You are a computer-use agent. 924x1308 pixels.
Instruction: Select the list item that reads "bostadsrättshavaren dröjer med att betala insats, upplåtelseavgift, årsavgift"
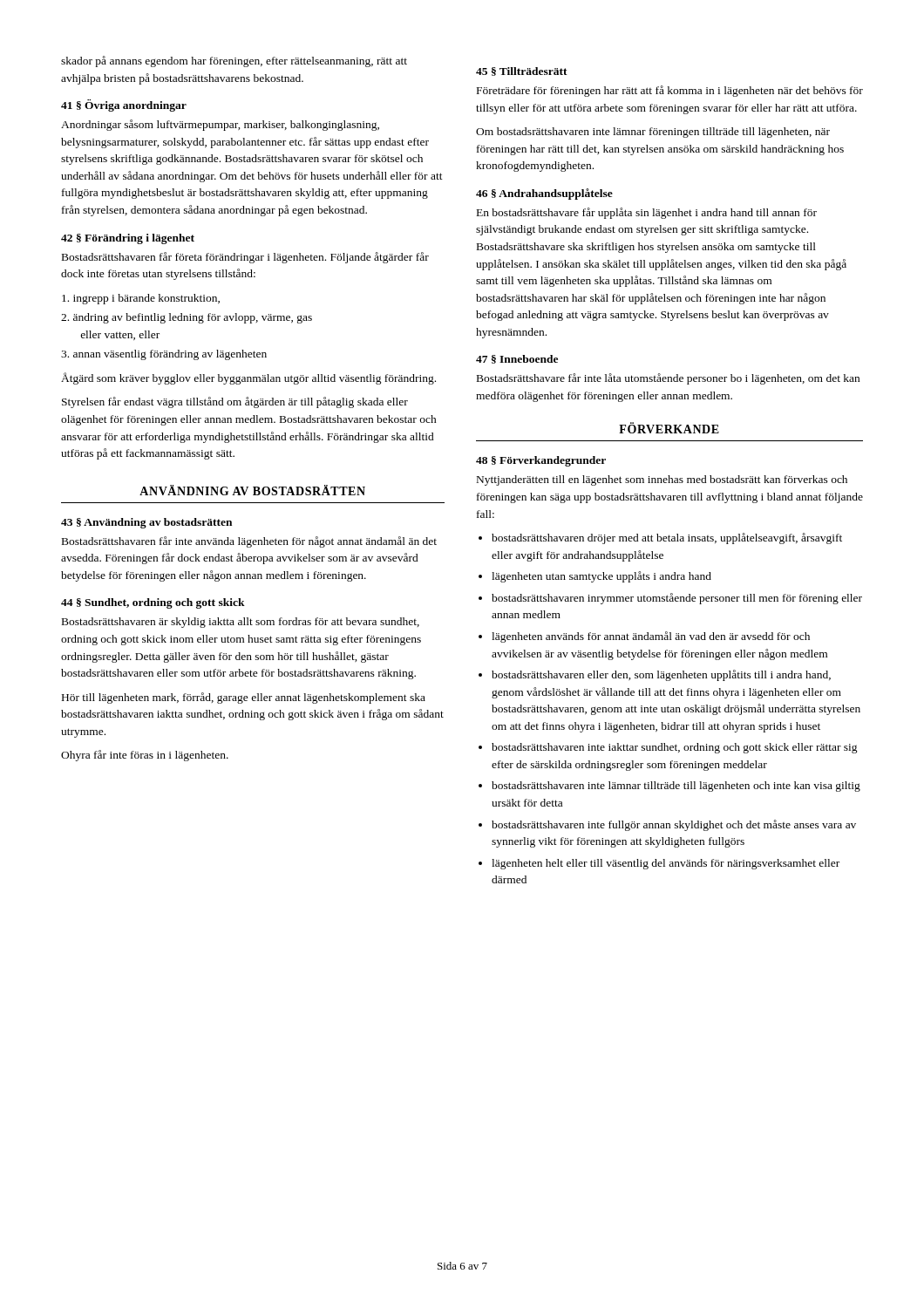click(x=669, y=709)
